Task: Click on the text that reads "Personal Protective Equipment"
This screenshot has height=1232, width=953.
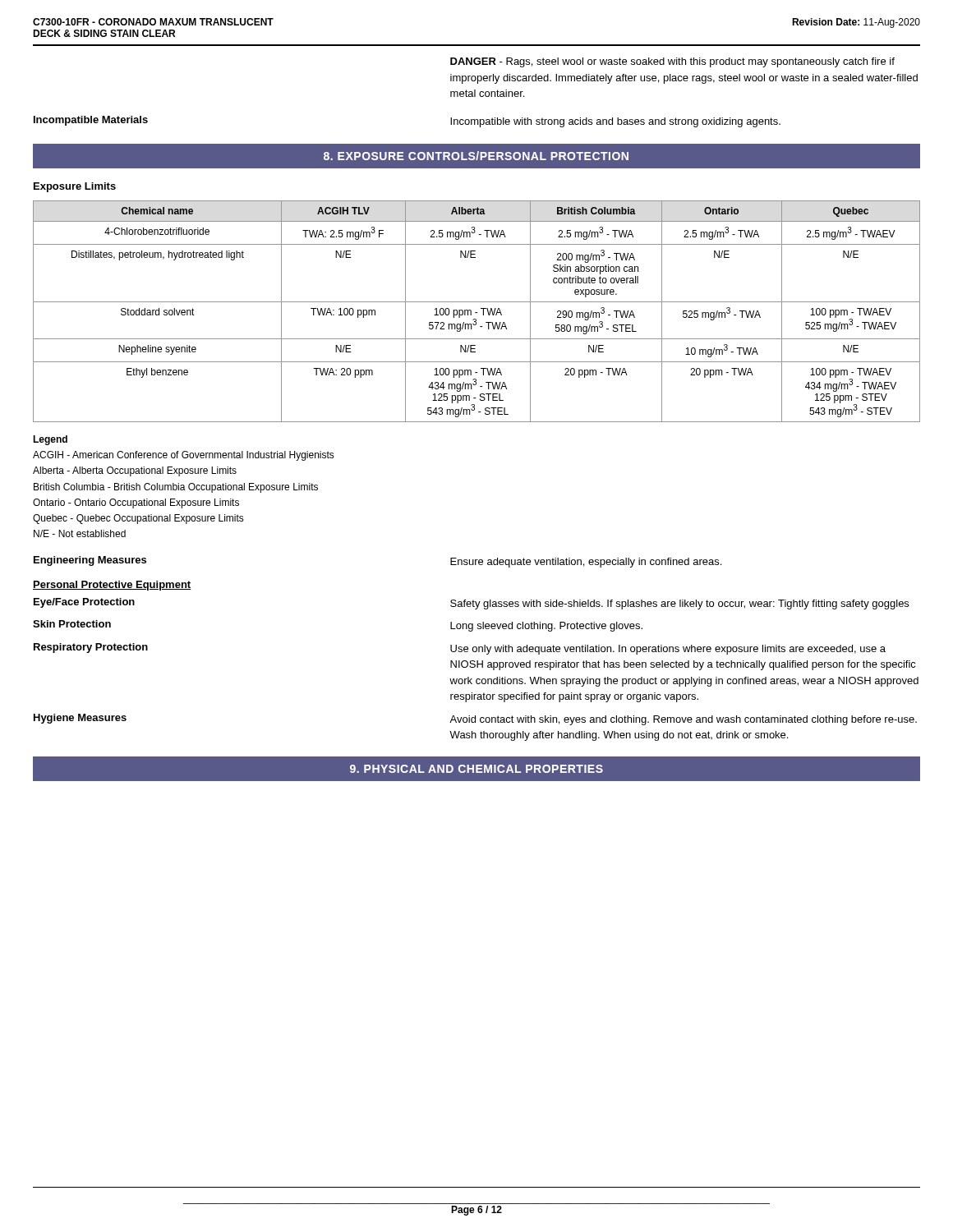Action: coord(112,584)
